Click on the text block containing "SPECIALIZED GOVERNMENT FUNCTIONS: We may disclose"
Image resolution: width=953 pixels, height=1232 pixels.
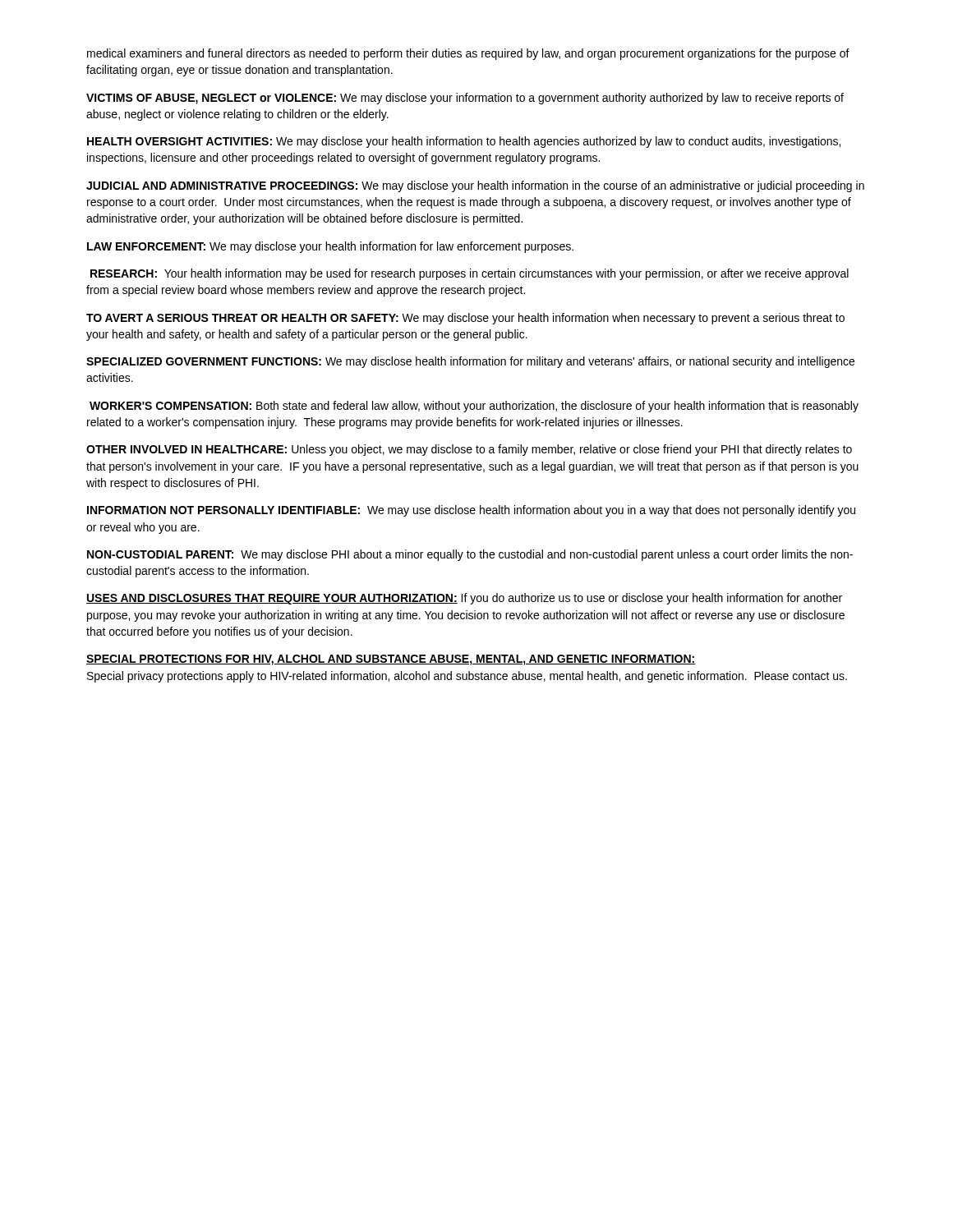471,370
